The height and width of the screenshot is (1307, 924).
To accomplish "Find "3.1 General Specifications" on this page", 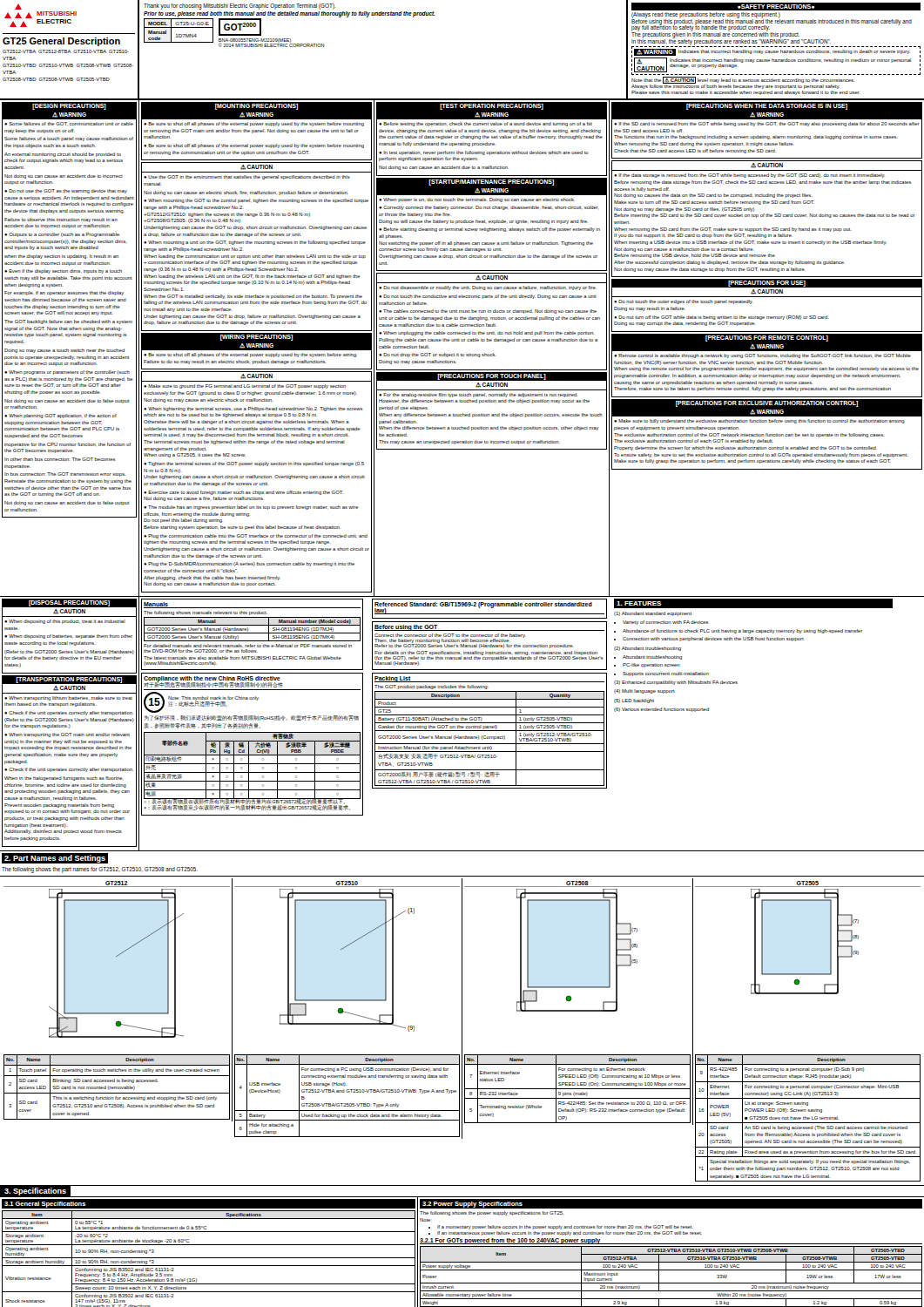I will point(45,1203).
